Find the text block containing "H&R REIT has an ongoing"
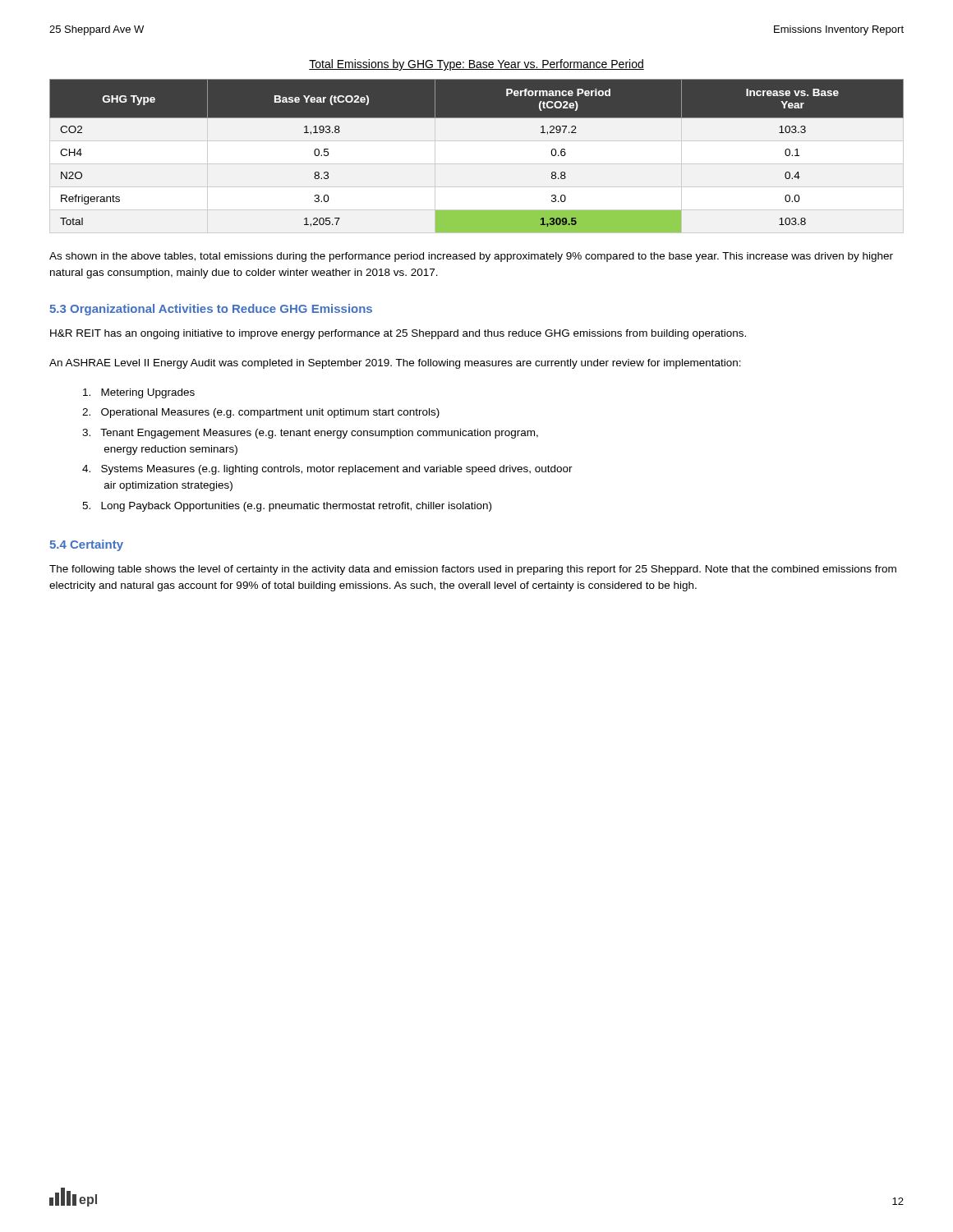 click(x=398, y=333)
